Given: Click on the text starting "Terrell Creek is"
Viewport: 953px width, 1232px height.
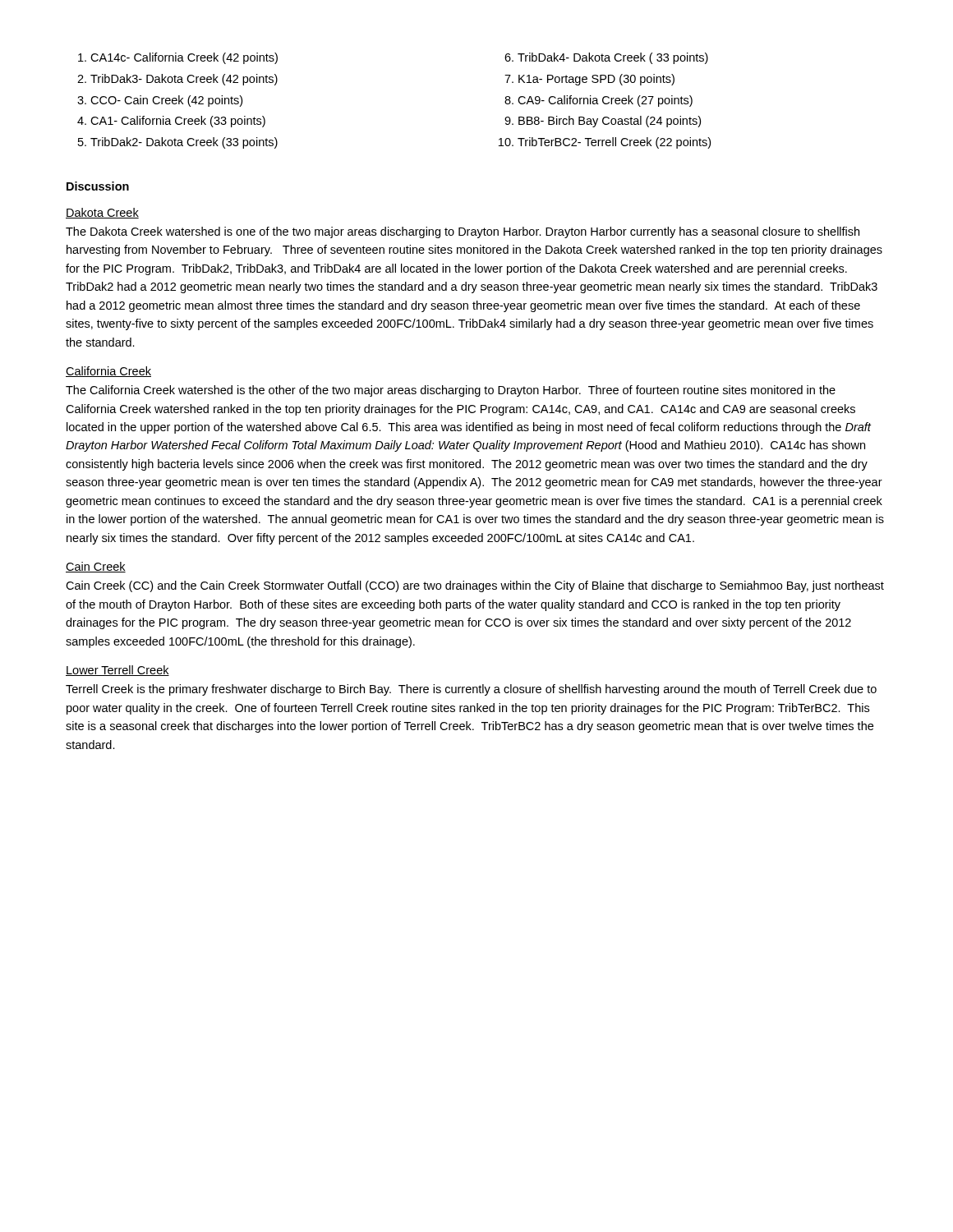Looking at the screenshot, I should coord(471,717).
